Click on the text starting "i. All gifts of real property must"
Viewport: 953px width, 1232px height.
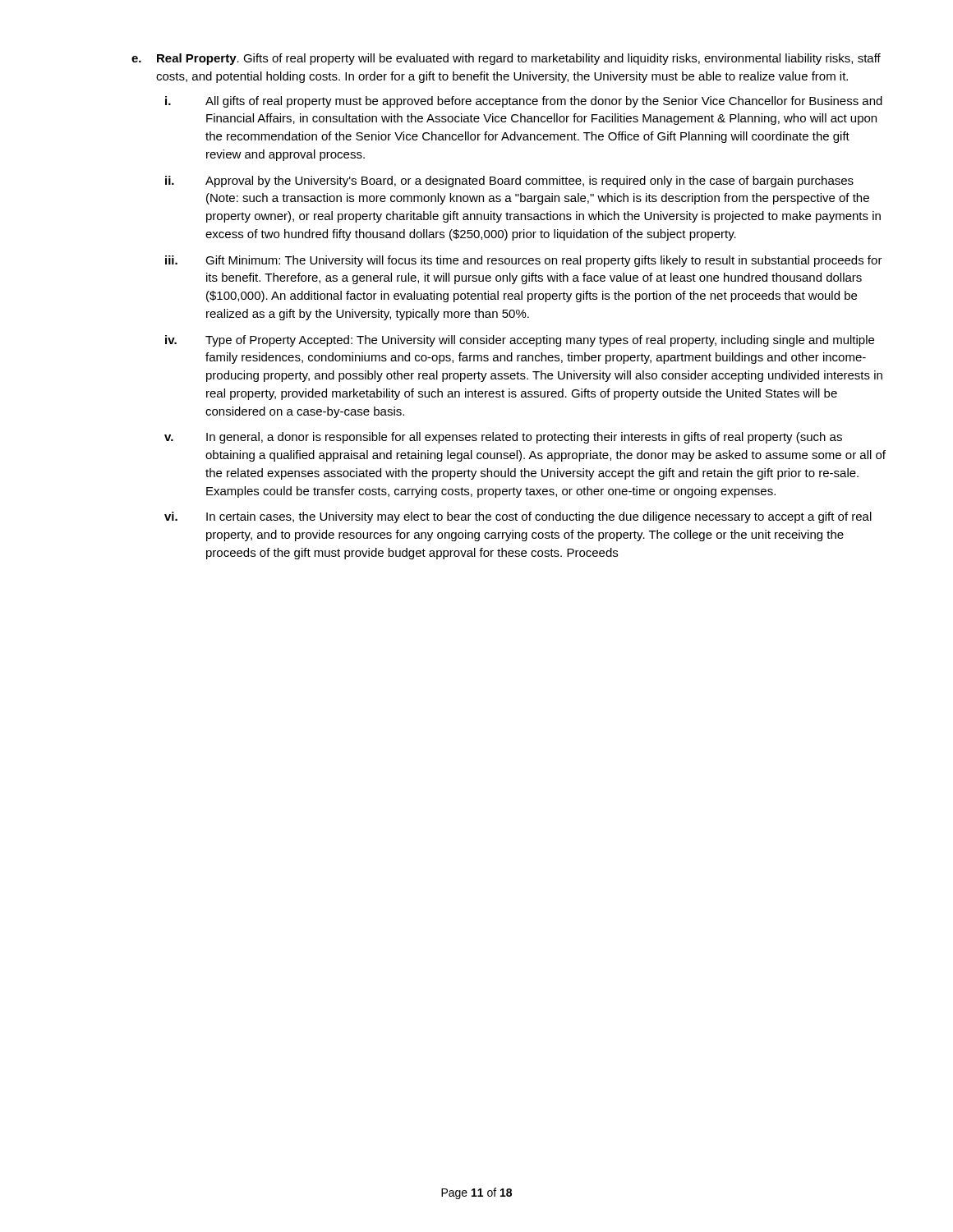point(522,127)
